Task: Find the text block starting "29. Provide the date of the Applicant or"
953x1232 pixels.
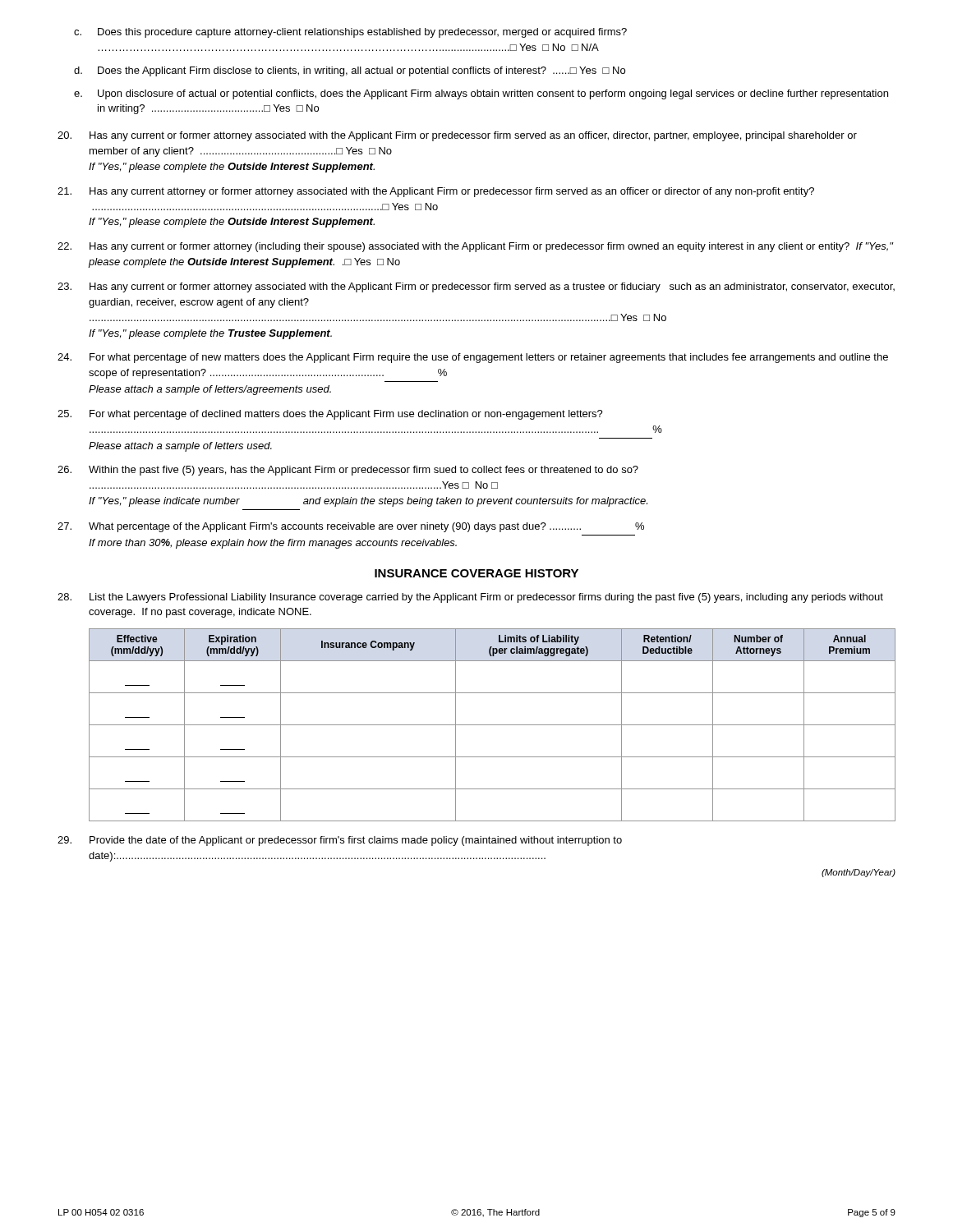Action: (x=476, y=856)
